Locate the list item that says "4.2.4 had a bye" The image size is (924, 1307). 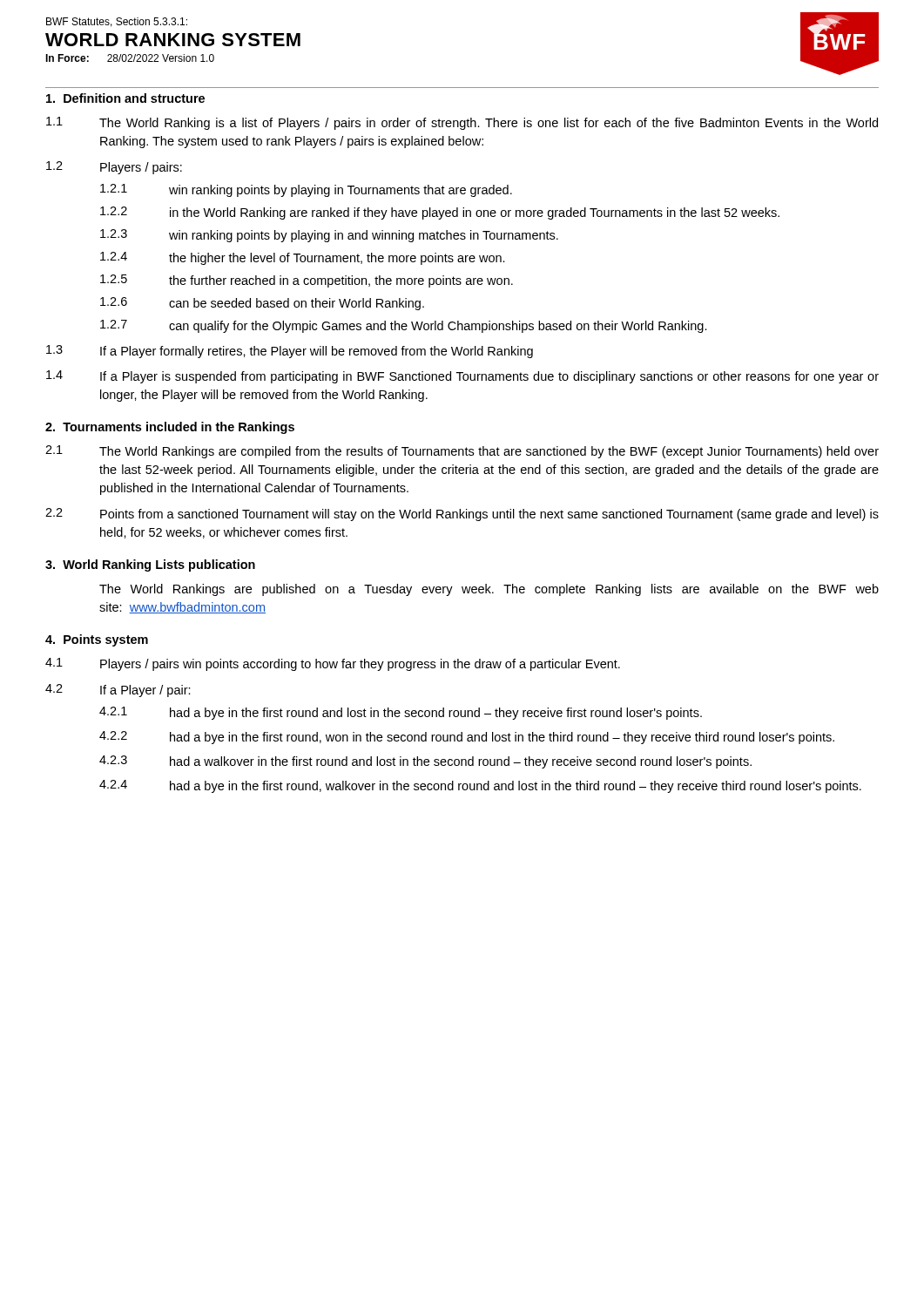coord(462,787)
